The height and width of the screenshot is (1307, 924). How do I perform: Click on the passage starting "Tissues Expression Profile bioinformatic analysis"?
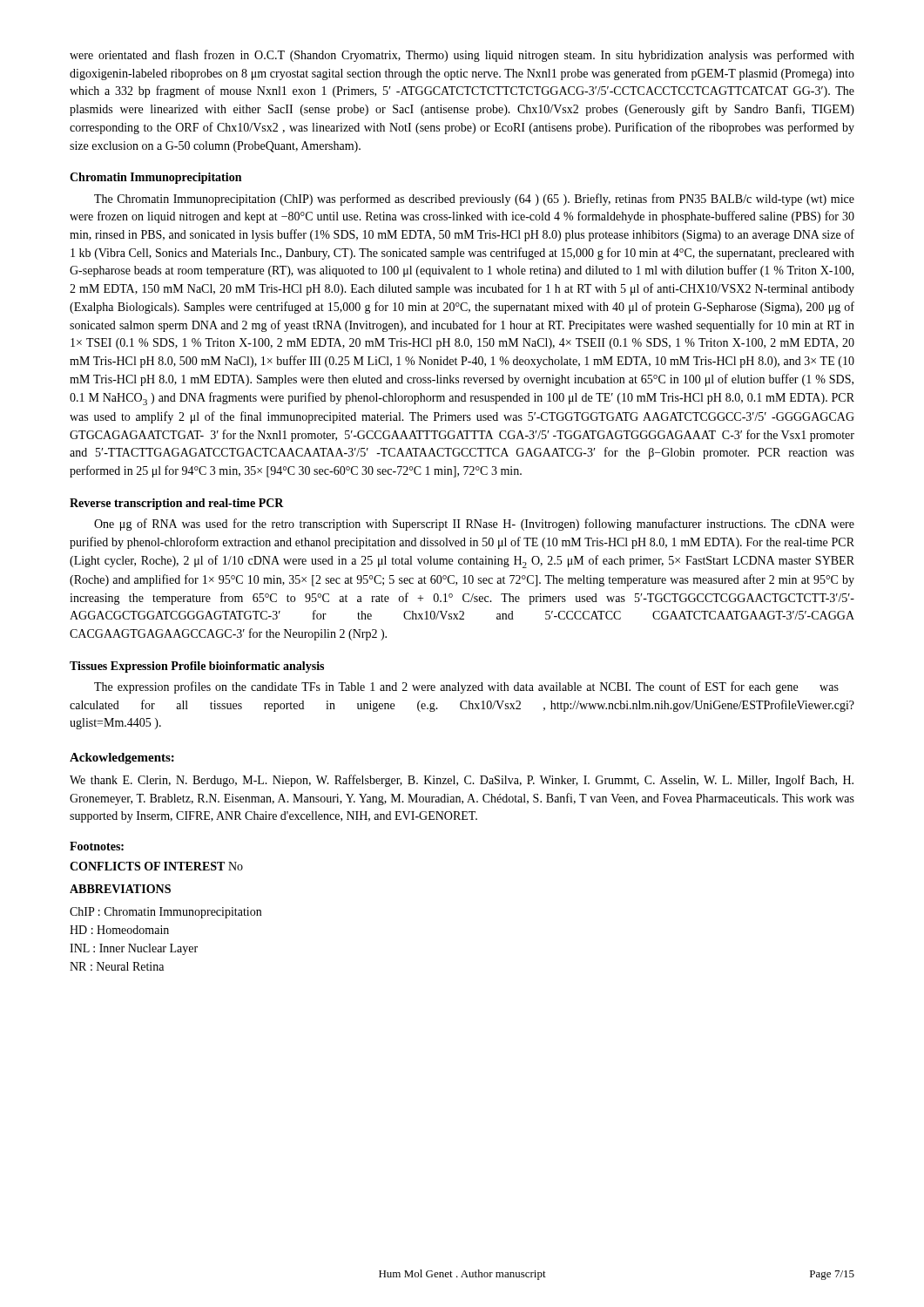(197, 666)
